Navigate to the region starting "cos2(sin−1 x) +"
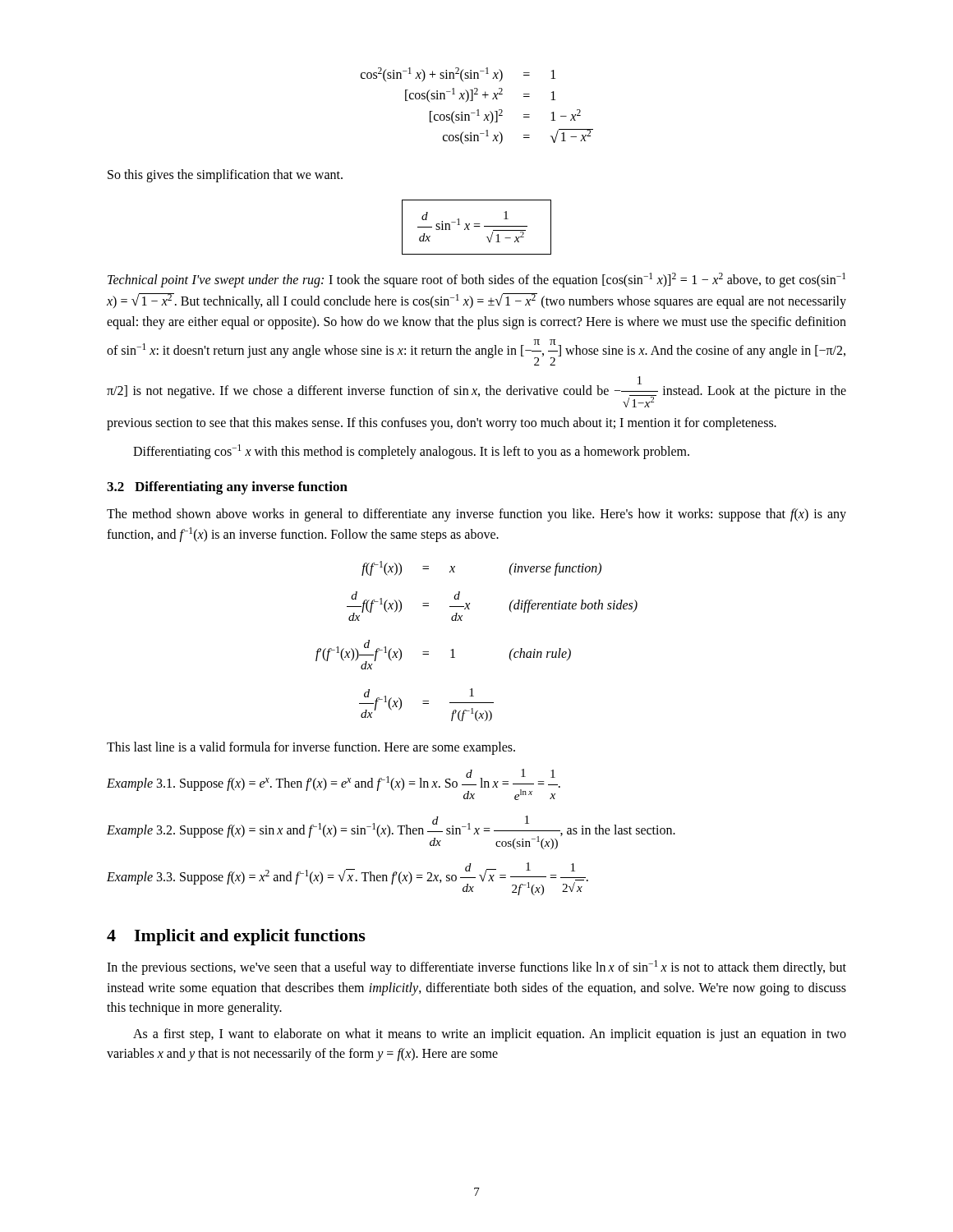The height and width of the screenshot is (1232, 953). [x=476, y=107]
